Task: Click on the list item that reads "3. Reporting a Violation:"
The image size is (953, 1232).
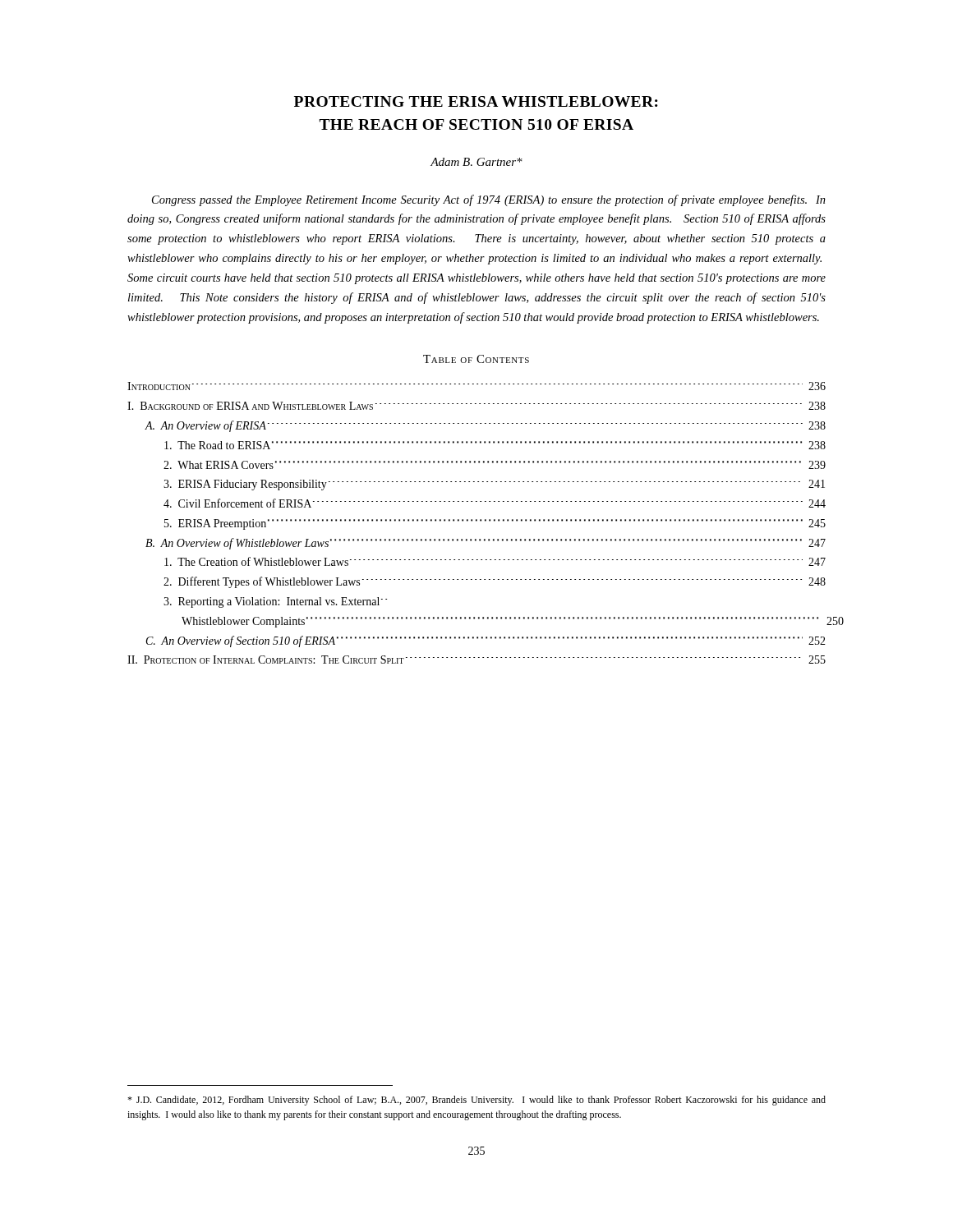Action: click(x=495, y=612)
